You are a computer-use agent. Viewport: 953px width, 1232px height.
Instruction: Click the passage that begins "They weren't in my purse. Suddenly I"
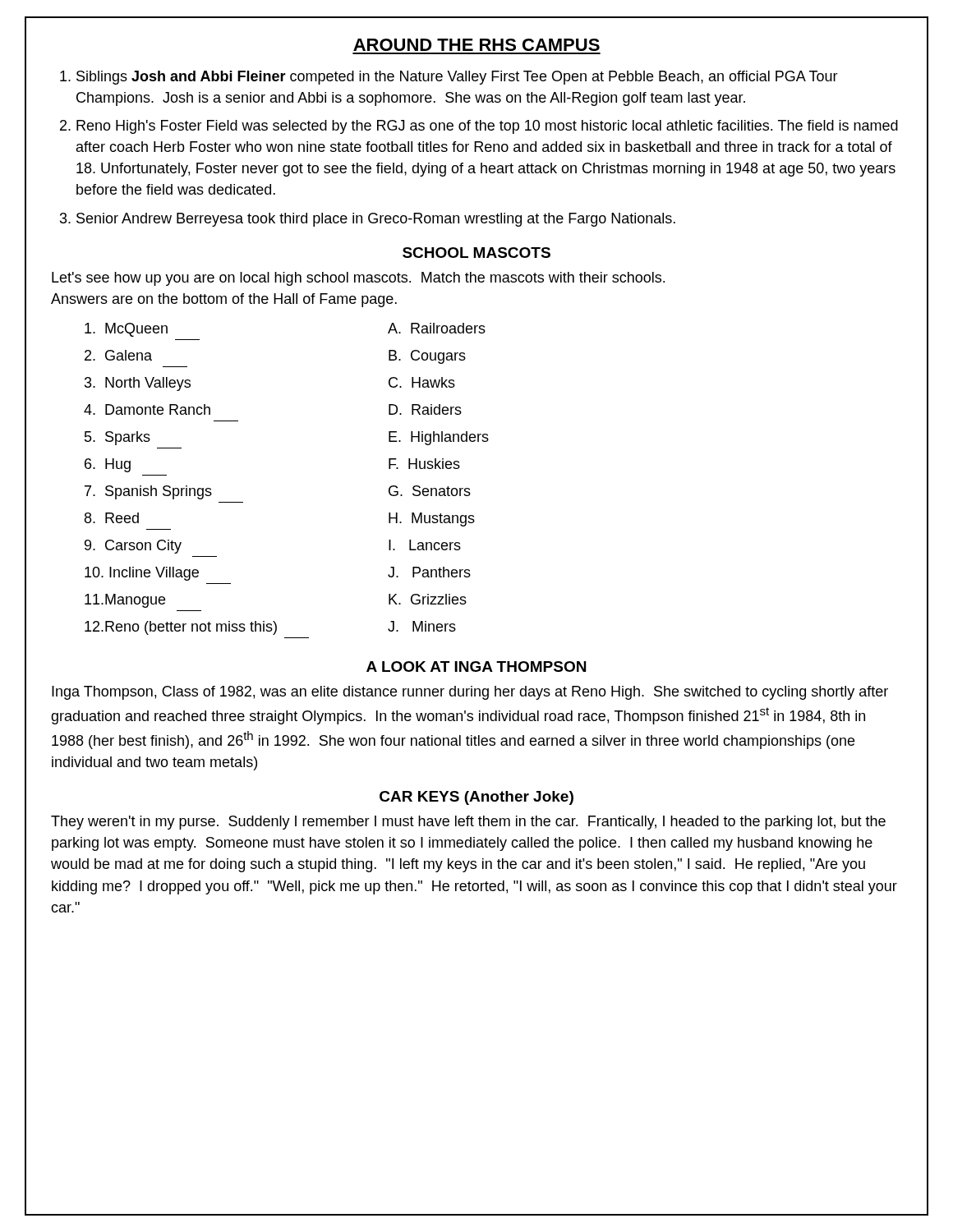(474, 864)
